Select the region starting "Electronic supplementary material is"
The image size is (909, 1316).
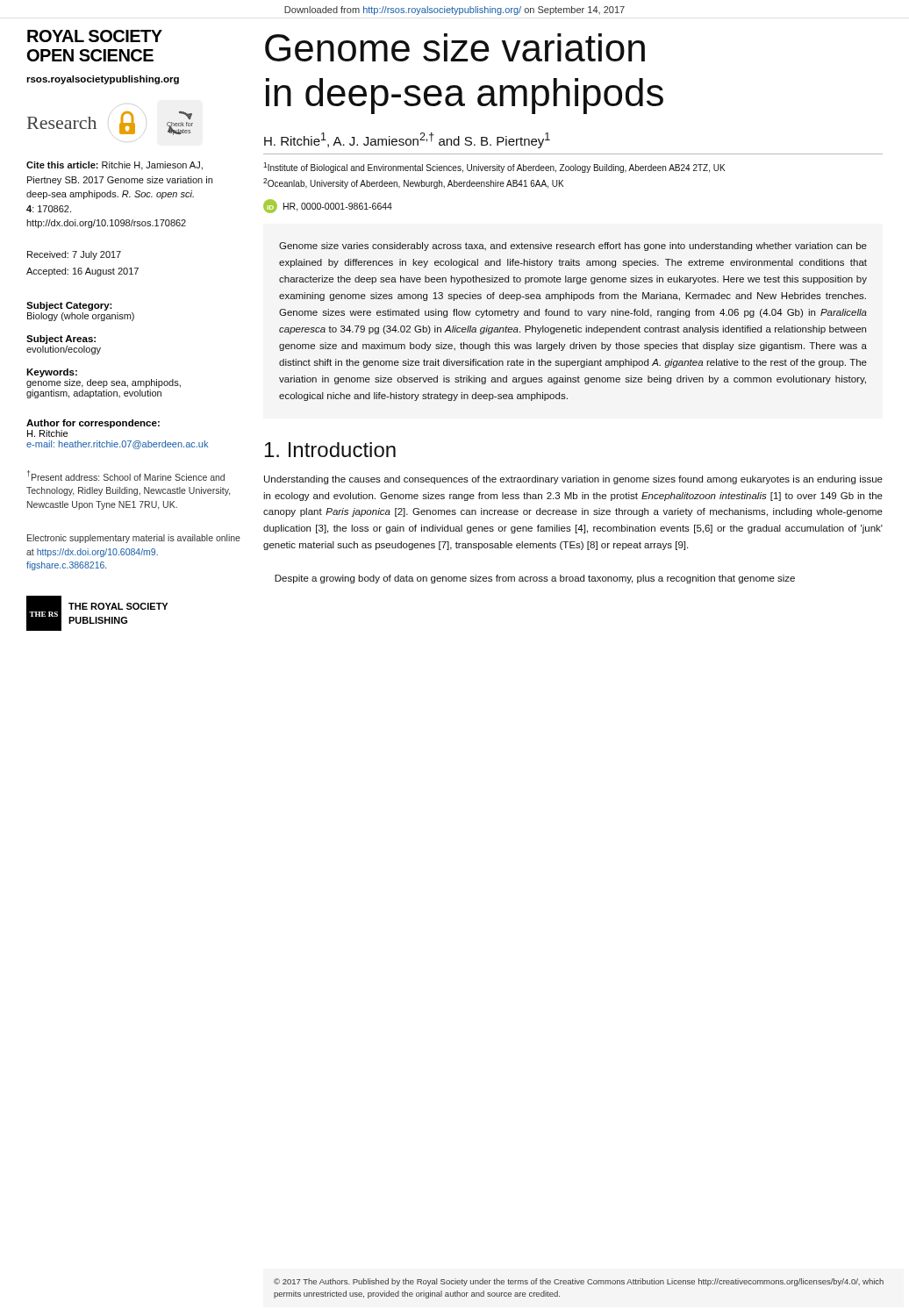pyautogui.click(x=133, y=552)
